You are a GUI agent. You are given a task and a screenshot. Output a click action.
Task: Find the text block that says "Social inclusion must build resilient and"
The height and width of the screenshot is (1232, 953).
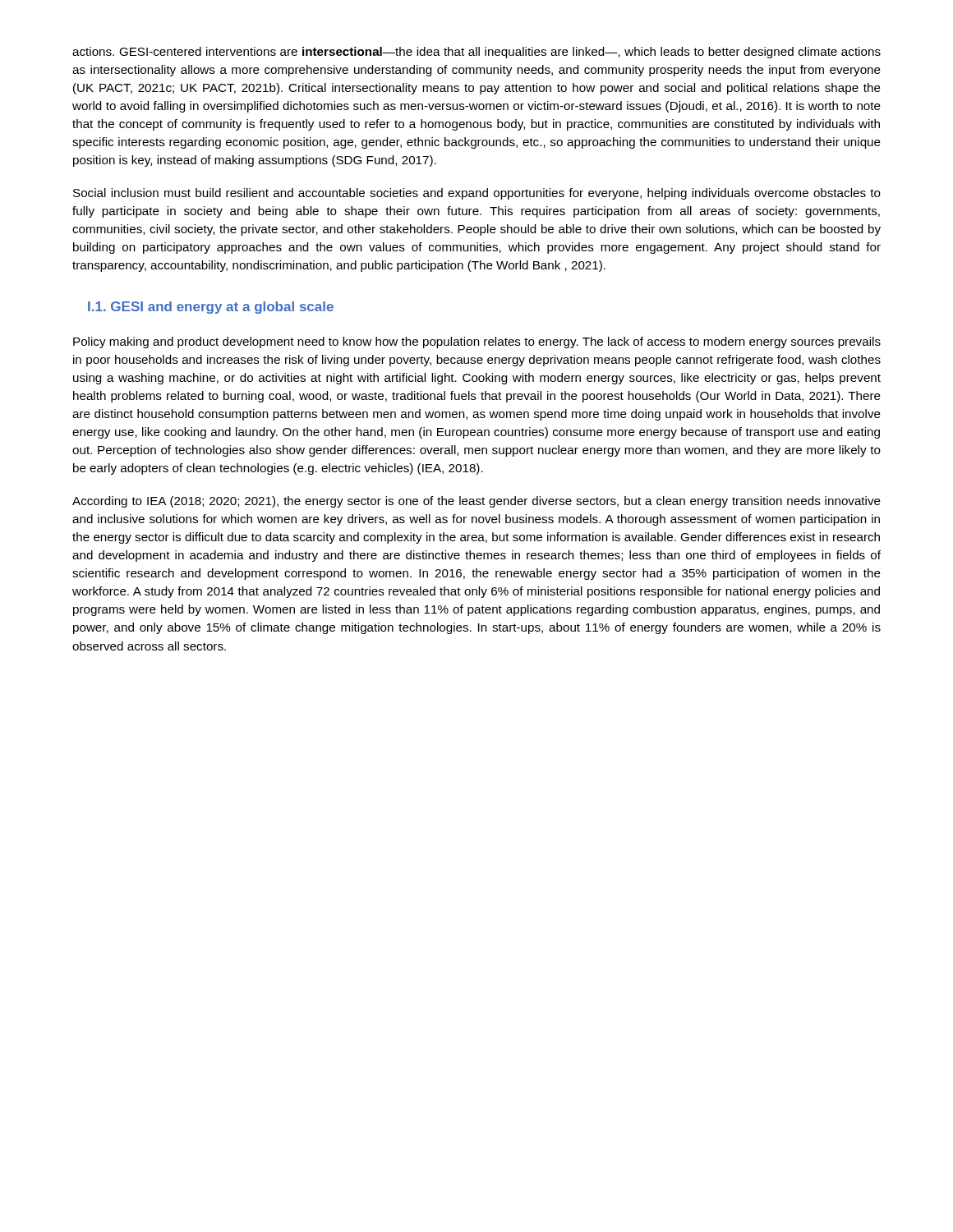click(x=476, y=229)
